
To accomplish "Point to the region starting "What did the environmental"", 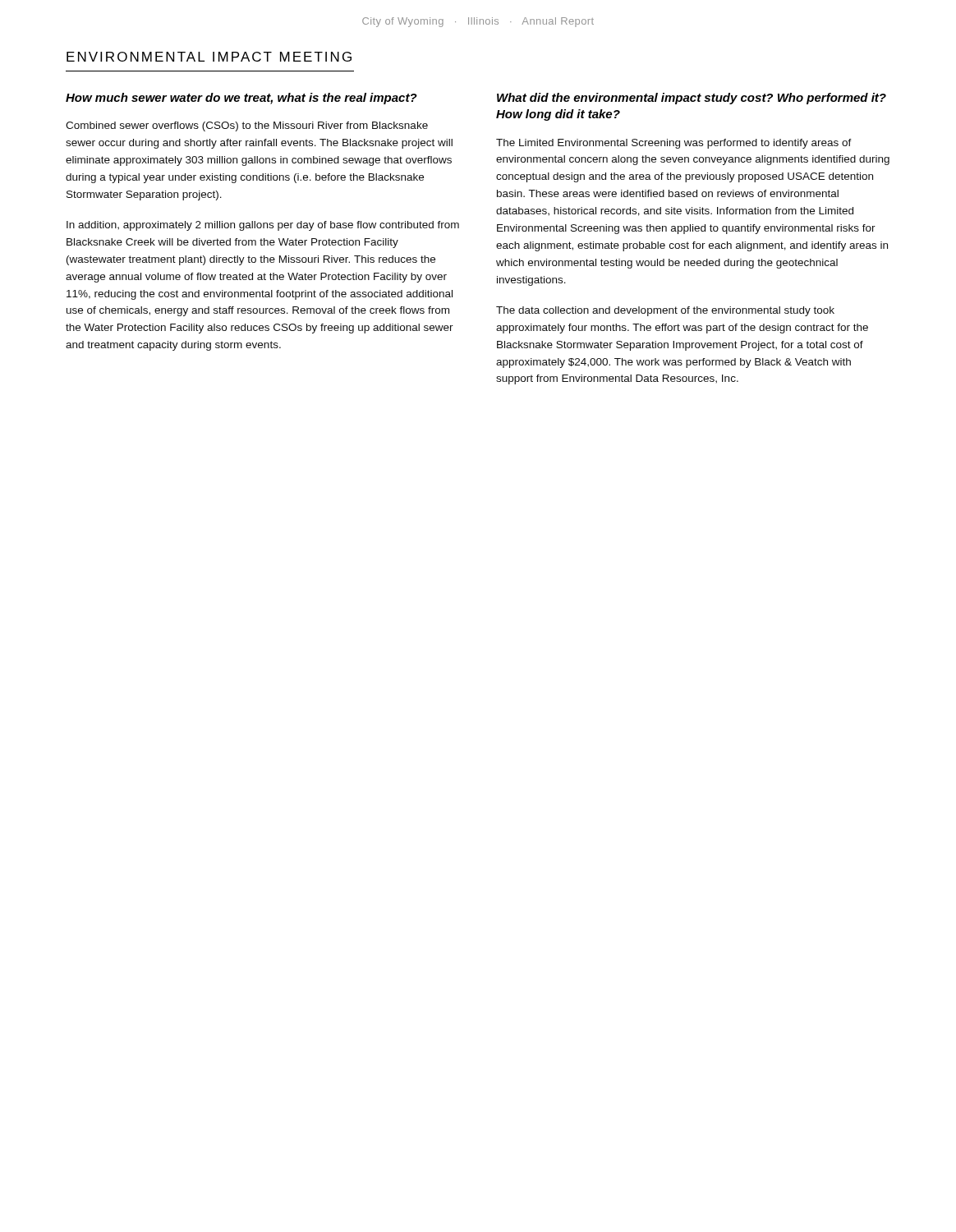I will click(x=691, y=106).
